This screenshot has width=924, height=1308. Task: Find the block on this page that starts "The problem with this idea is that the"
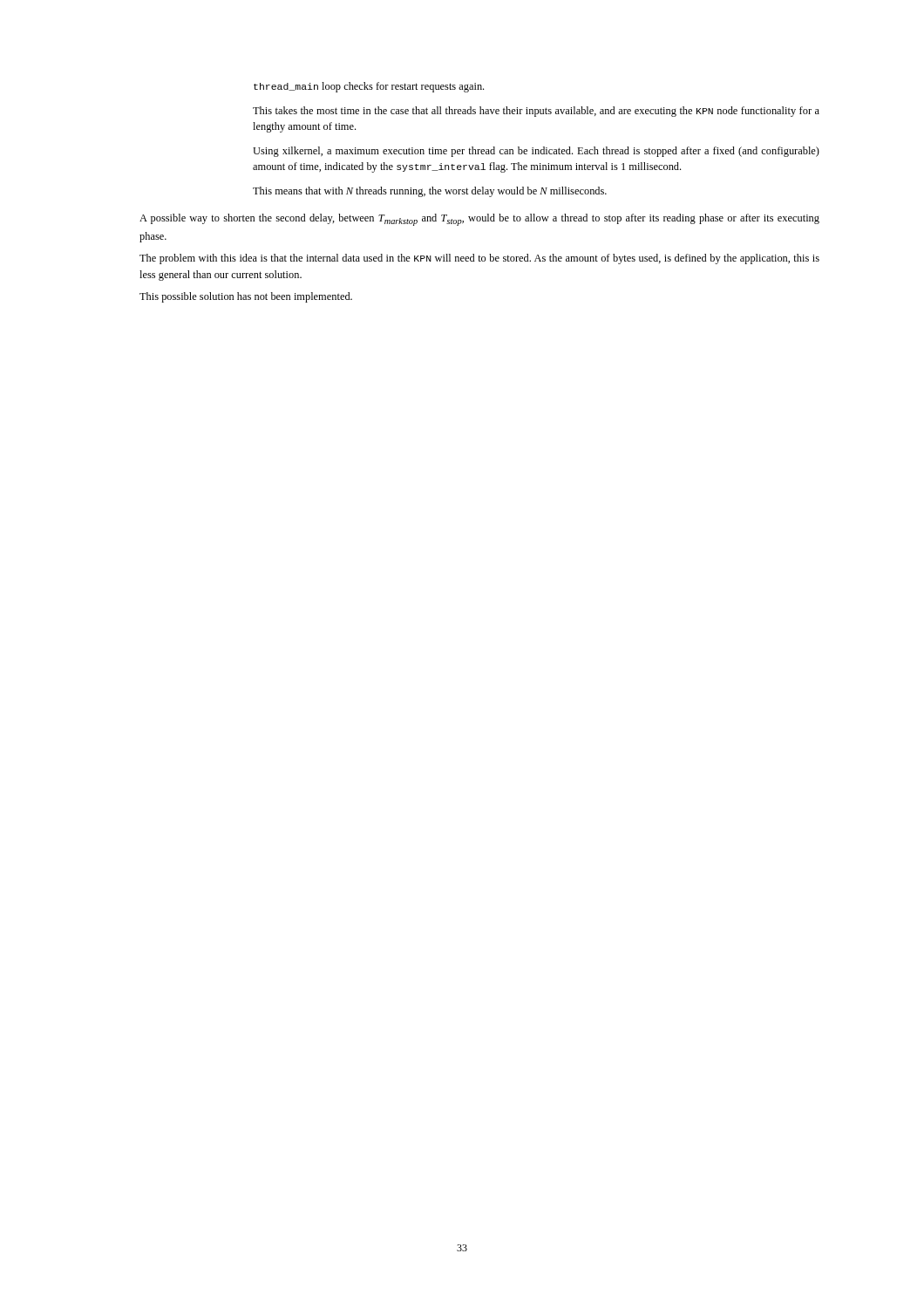[479, 267]
